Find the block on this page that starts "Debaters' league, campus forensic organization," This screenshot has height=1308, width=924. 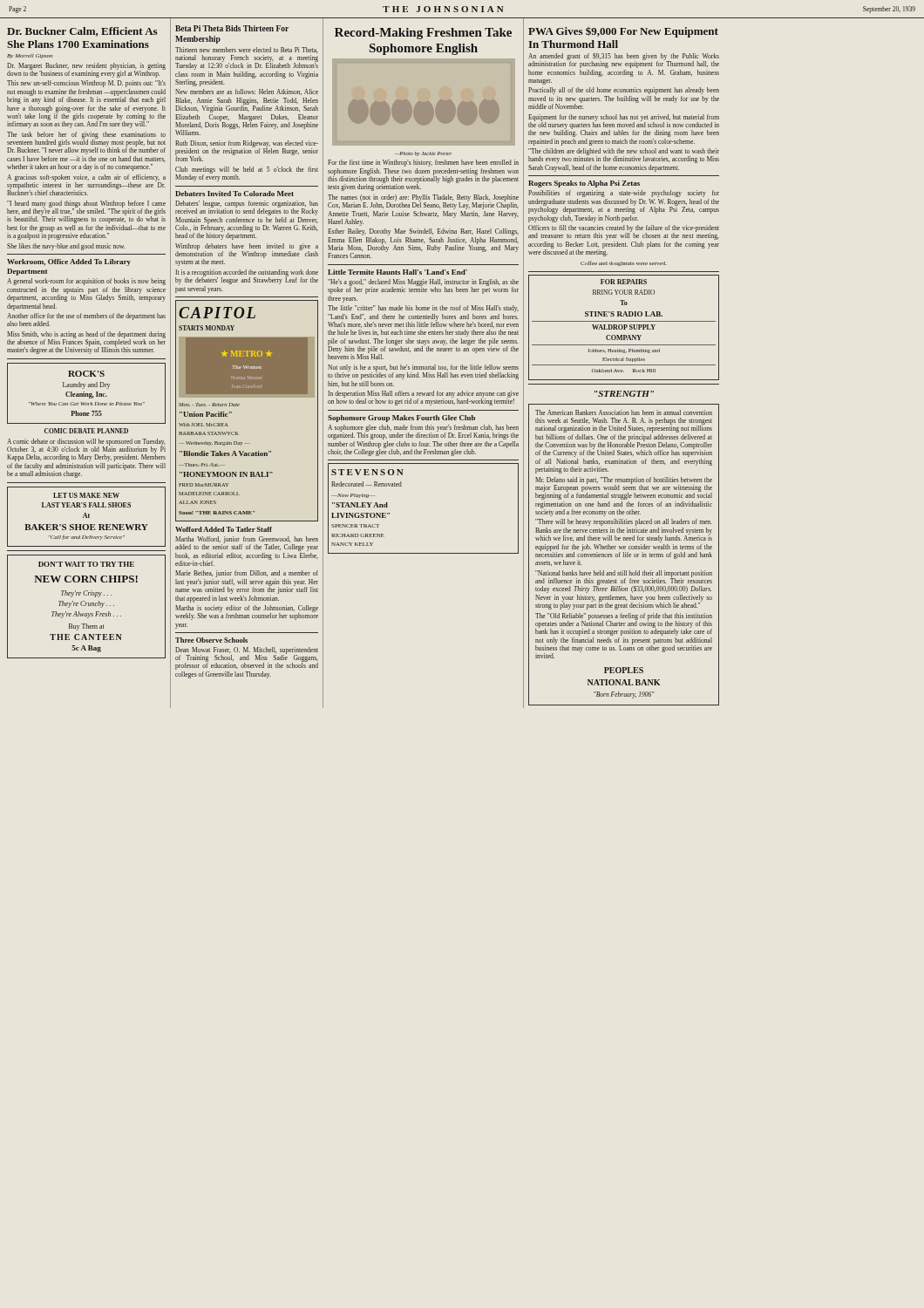point(247,246)
